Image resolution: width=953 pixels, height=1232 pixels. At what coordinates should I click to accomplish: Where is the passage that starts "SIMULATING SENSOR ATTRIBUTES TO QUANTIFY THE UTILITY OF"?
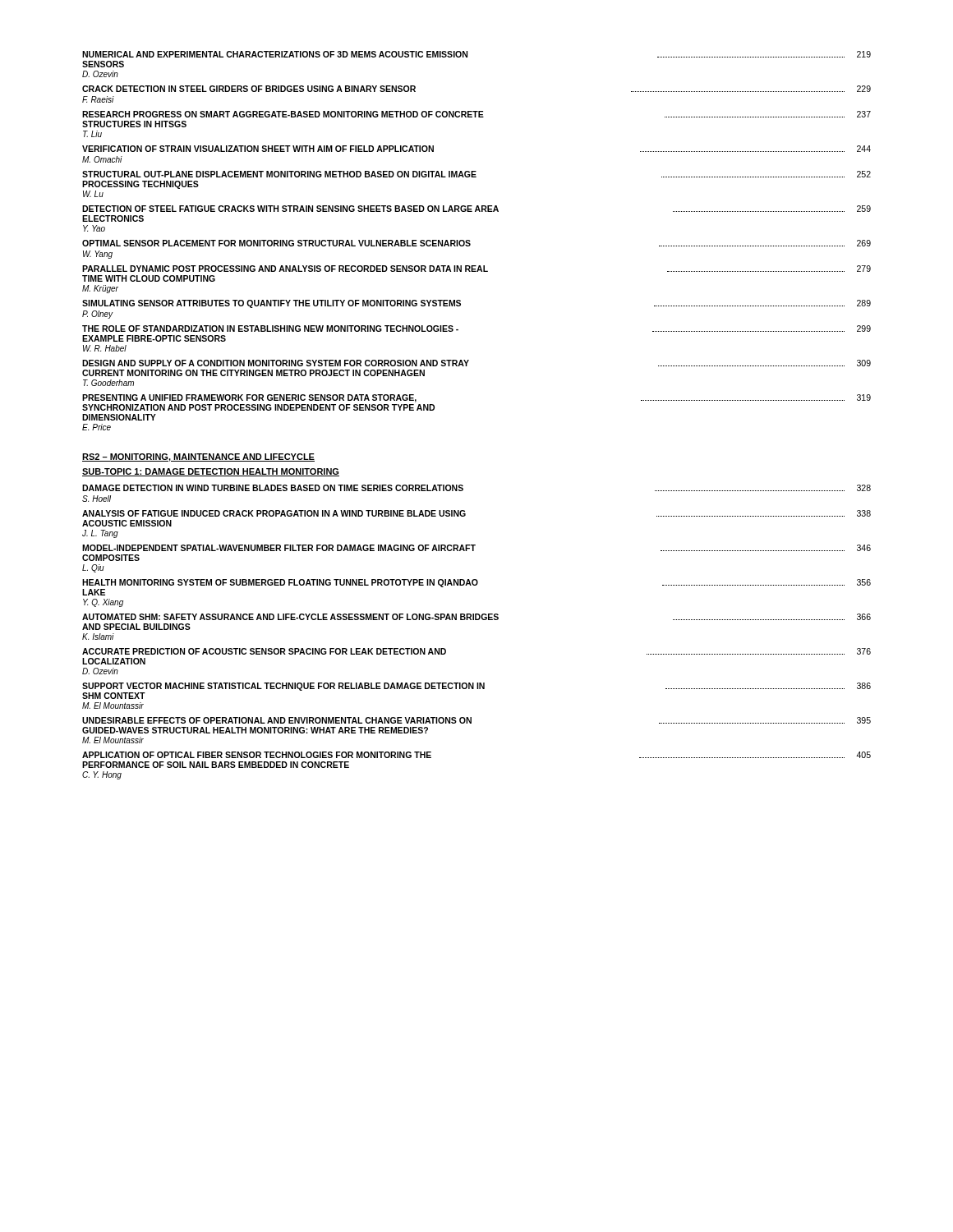tap(272, 303)
